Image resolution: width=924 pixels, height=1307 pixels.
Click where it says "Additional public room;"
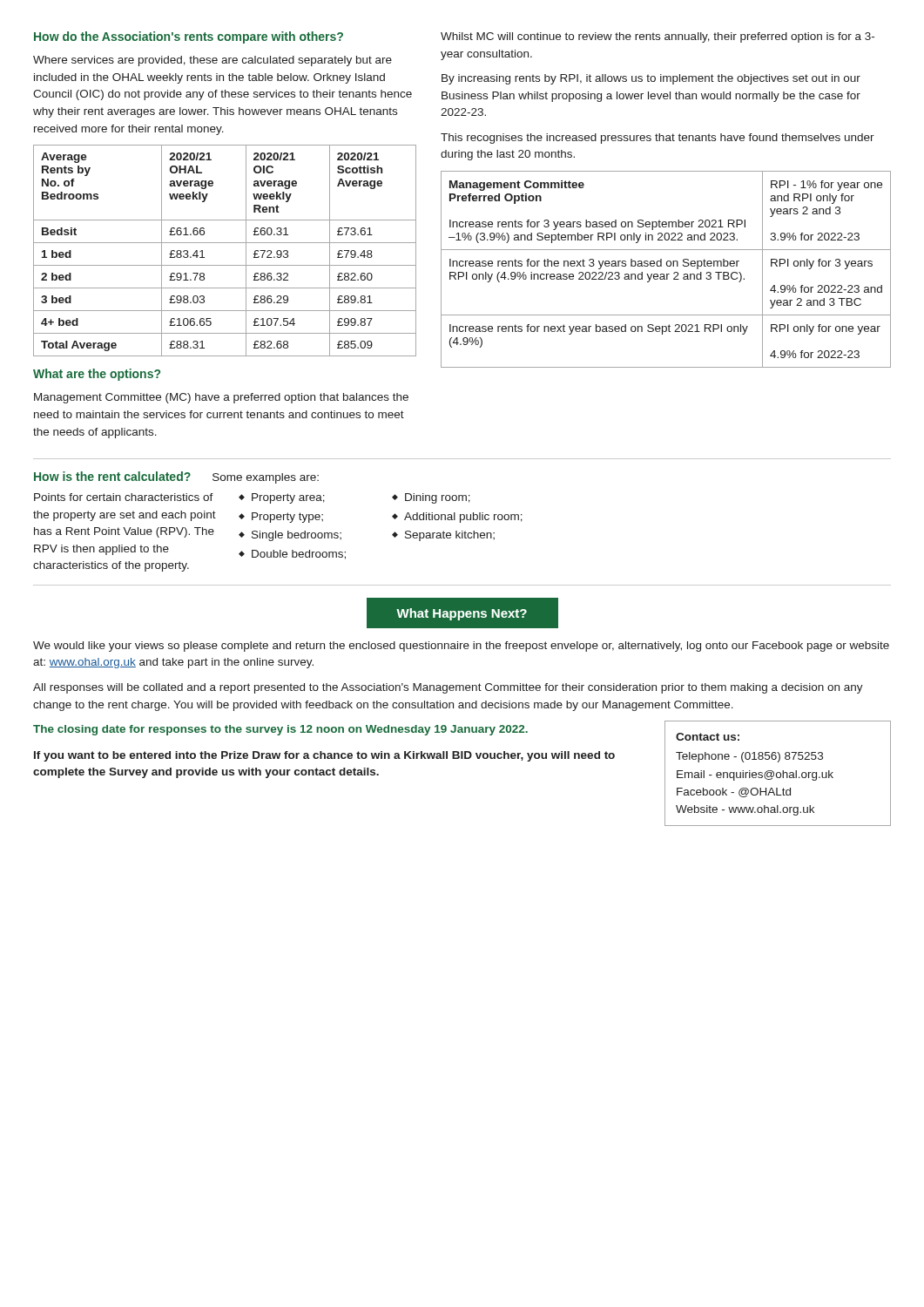464,516
